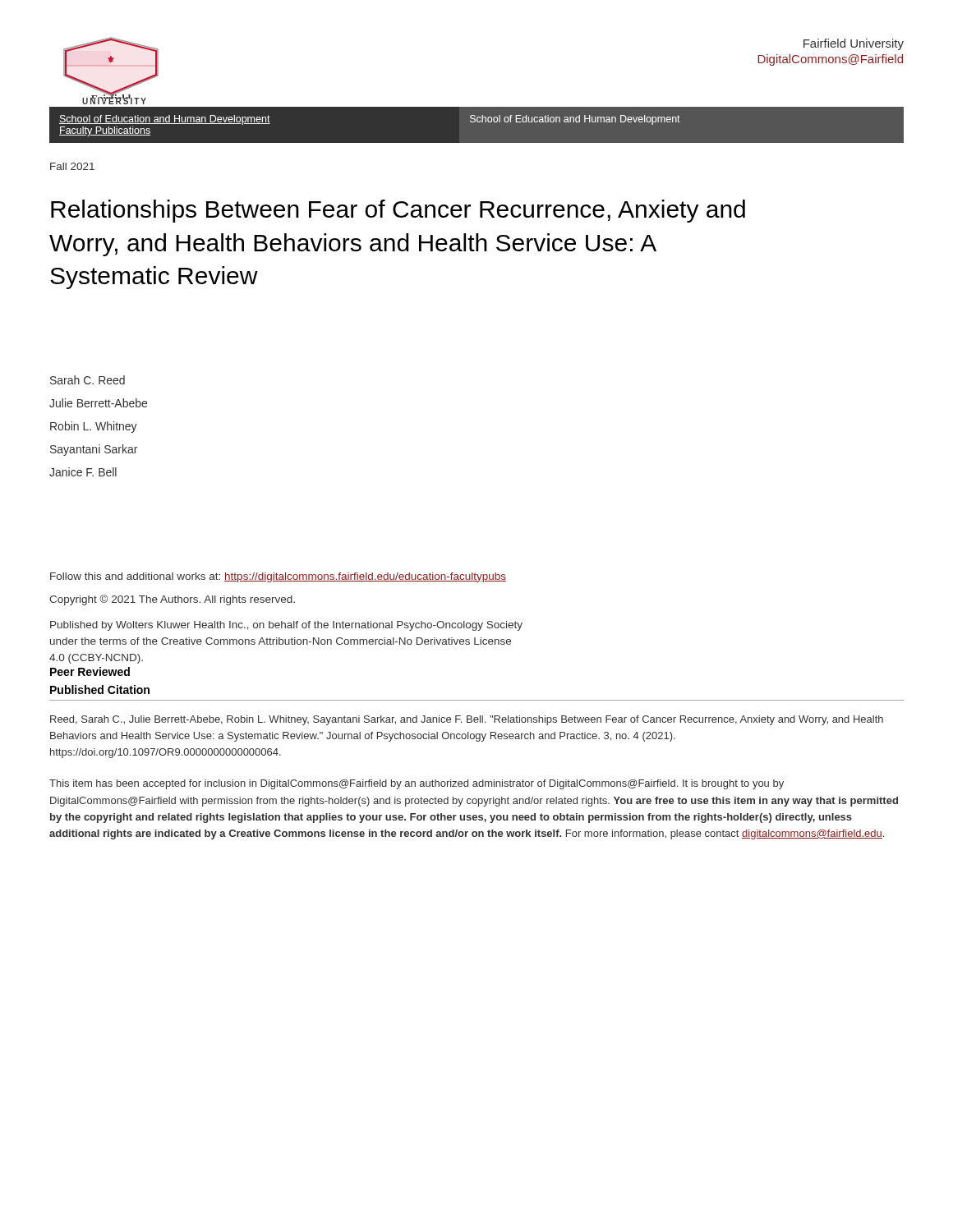Point to the element starting "School of Education and Human"
Viewport: 953px width, 1232px height.
click(x=476, y=125)
